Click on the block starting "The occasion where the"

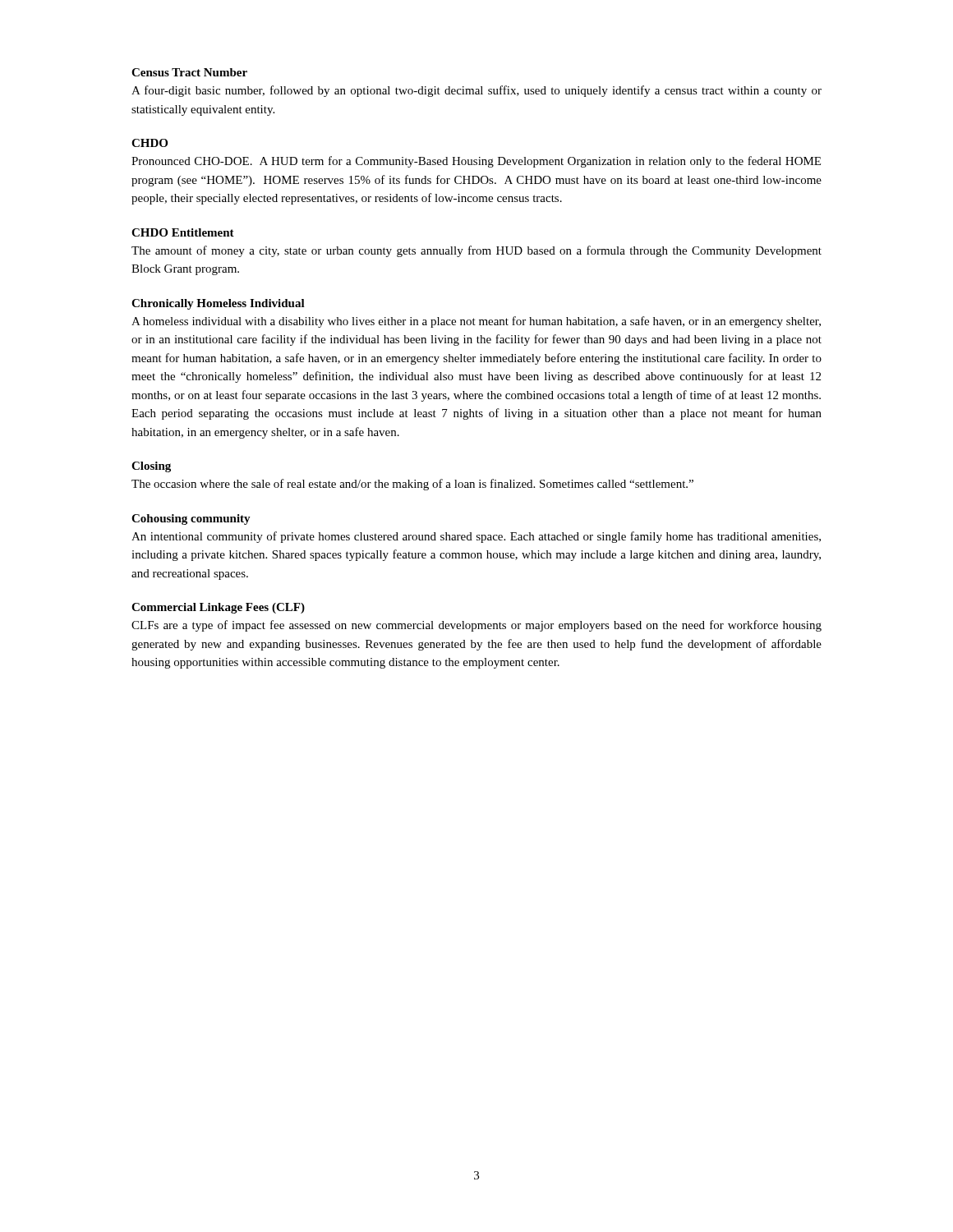click(x=413, y=484)
